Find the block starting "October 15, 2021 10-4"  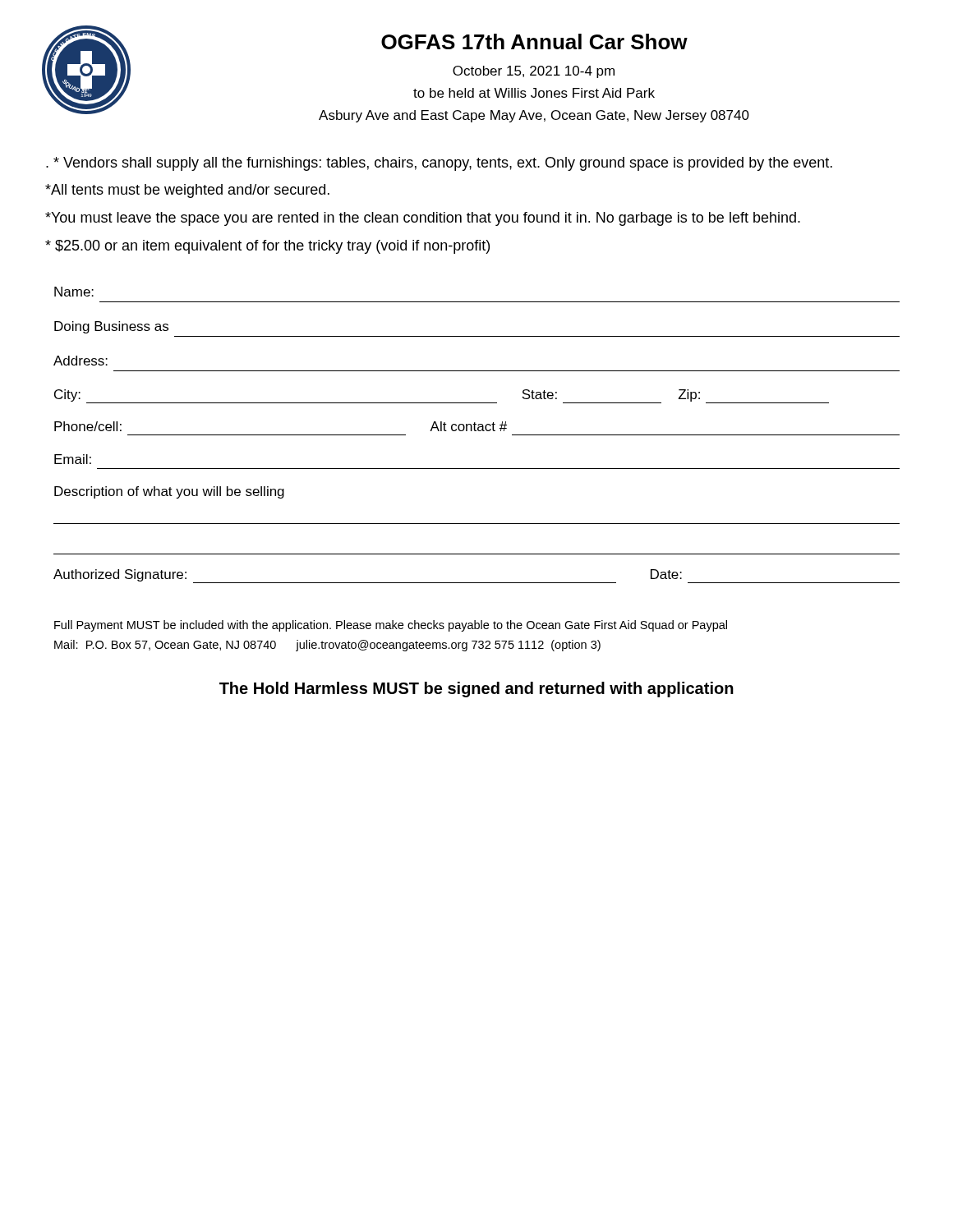tap(534, 93)
